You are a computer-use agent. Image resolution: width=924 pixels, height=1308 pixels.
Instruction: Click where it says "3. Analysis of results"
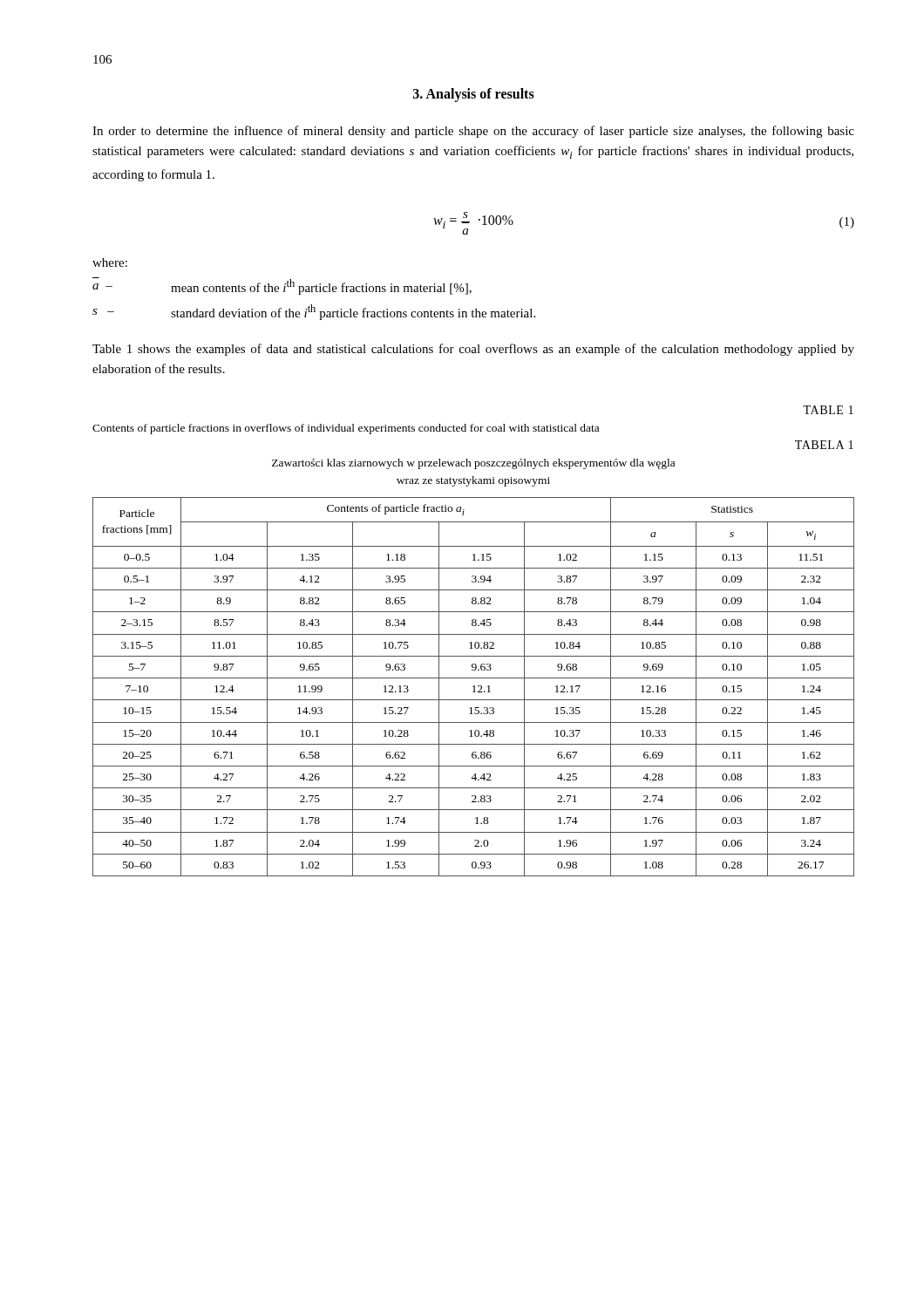click(x=473, y=94)
